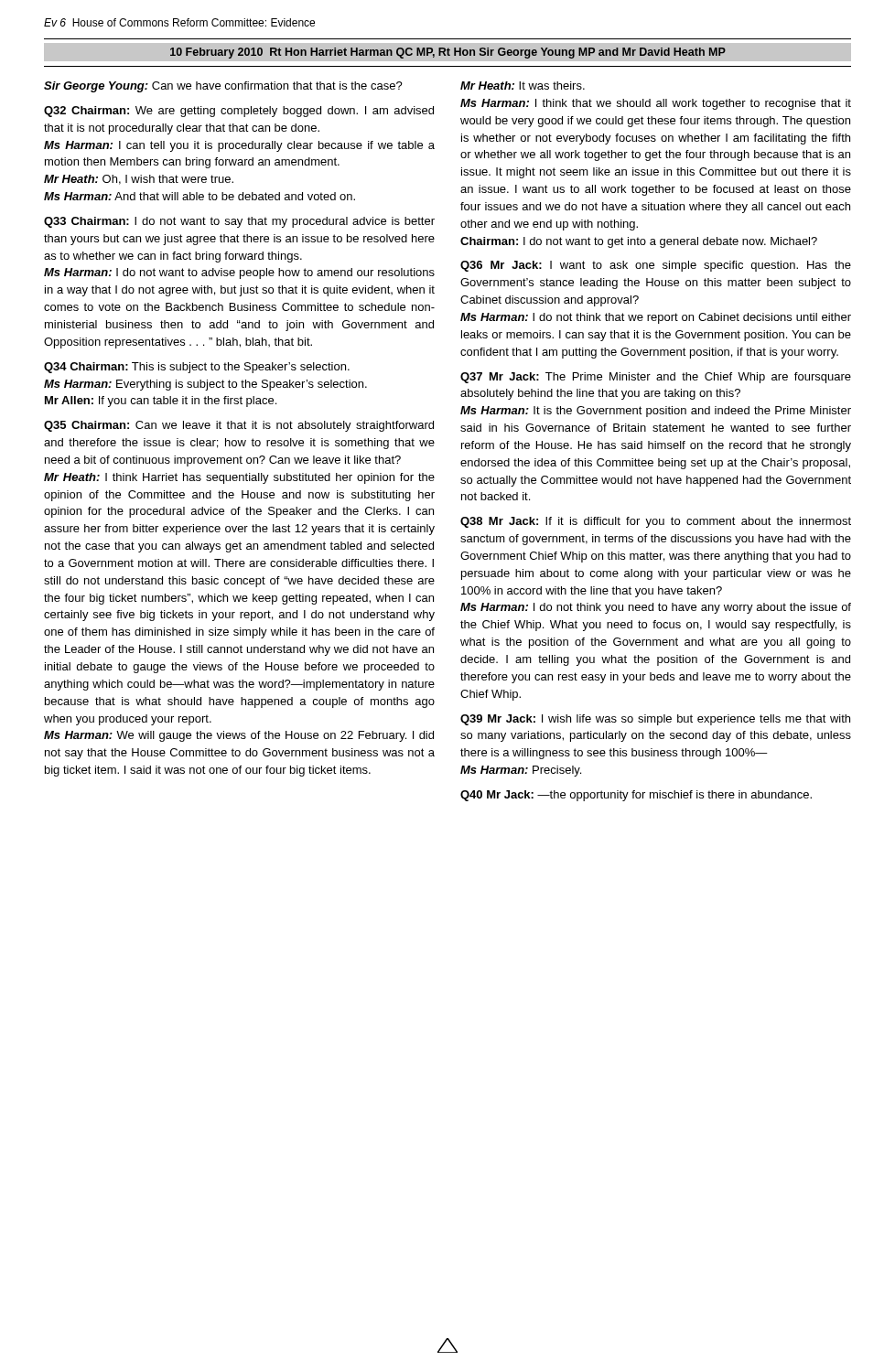Viewport: 895px width, 1372px height.
Task: Locate the text block containing "Q35 Chairman: Can we leave it that"
Action: pyautogui.click(x=239, y=598)
